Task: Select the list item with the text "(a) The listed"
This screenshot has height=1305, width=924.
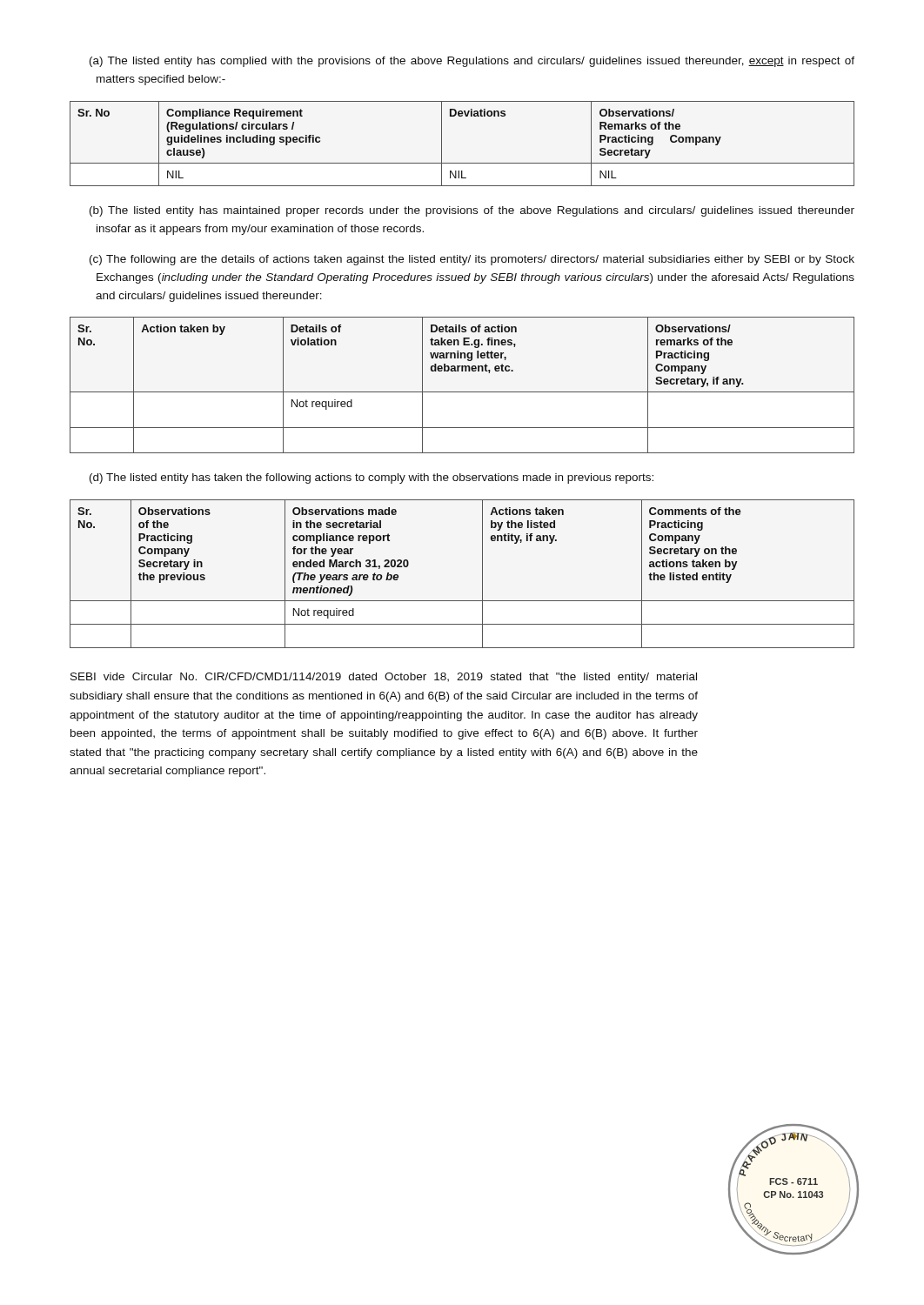Action: coord(472,70)
